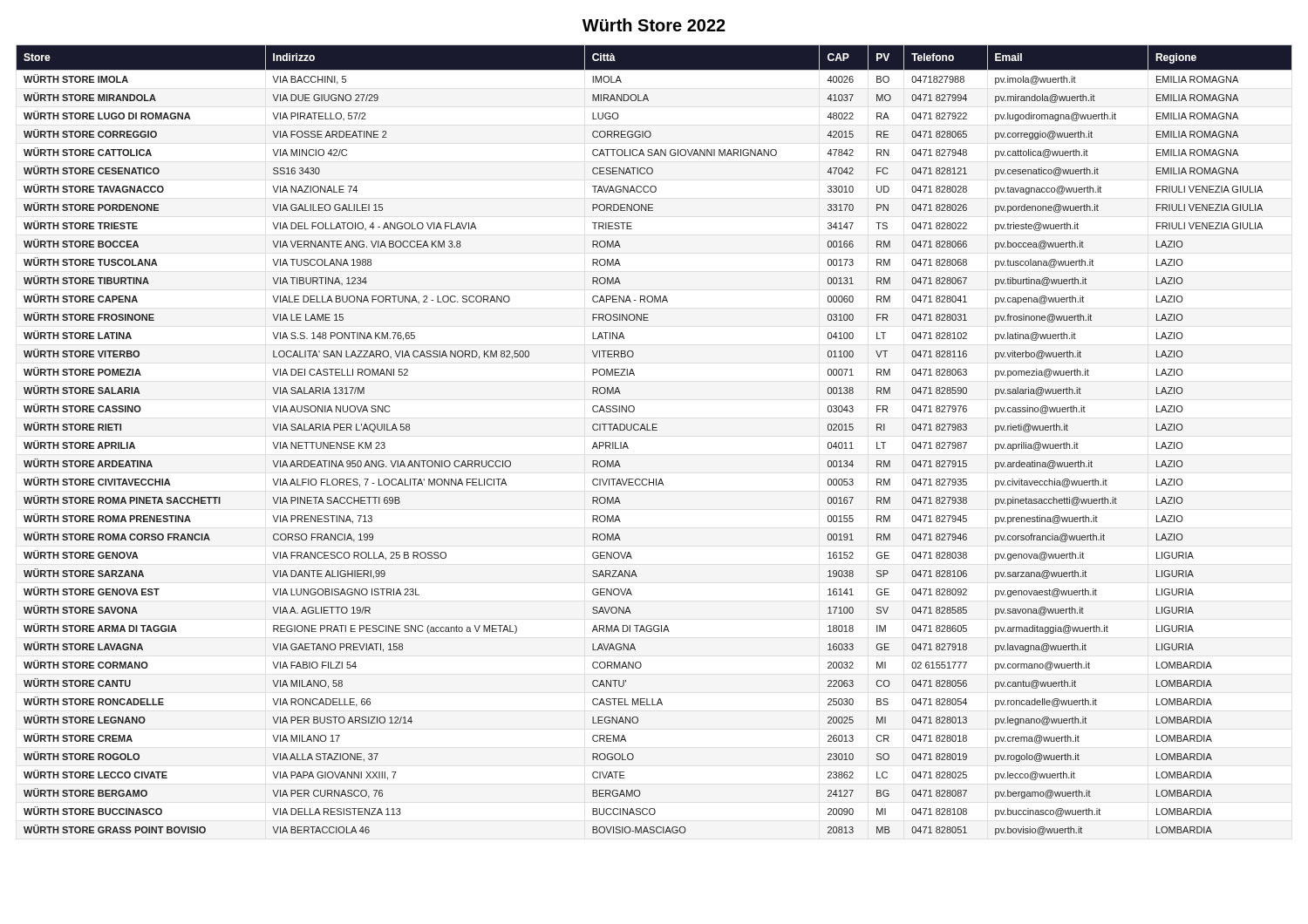This screenshot has height=924, width=1308.
Task: Locate the table with the text "0471 828018"
Action: tap(654, 442)
